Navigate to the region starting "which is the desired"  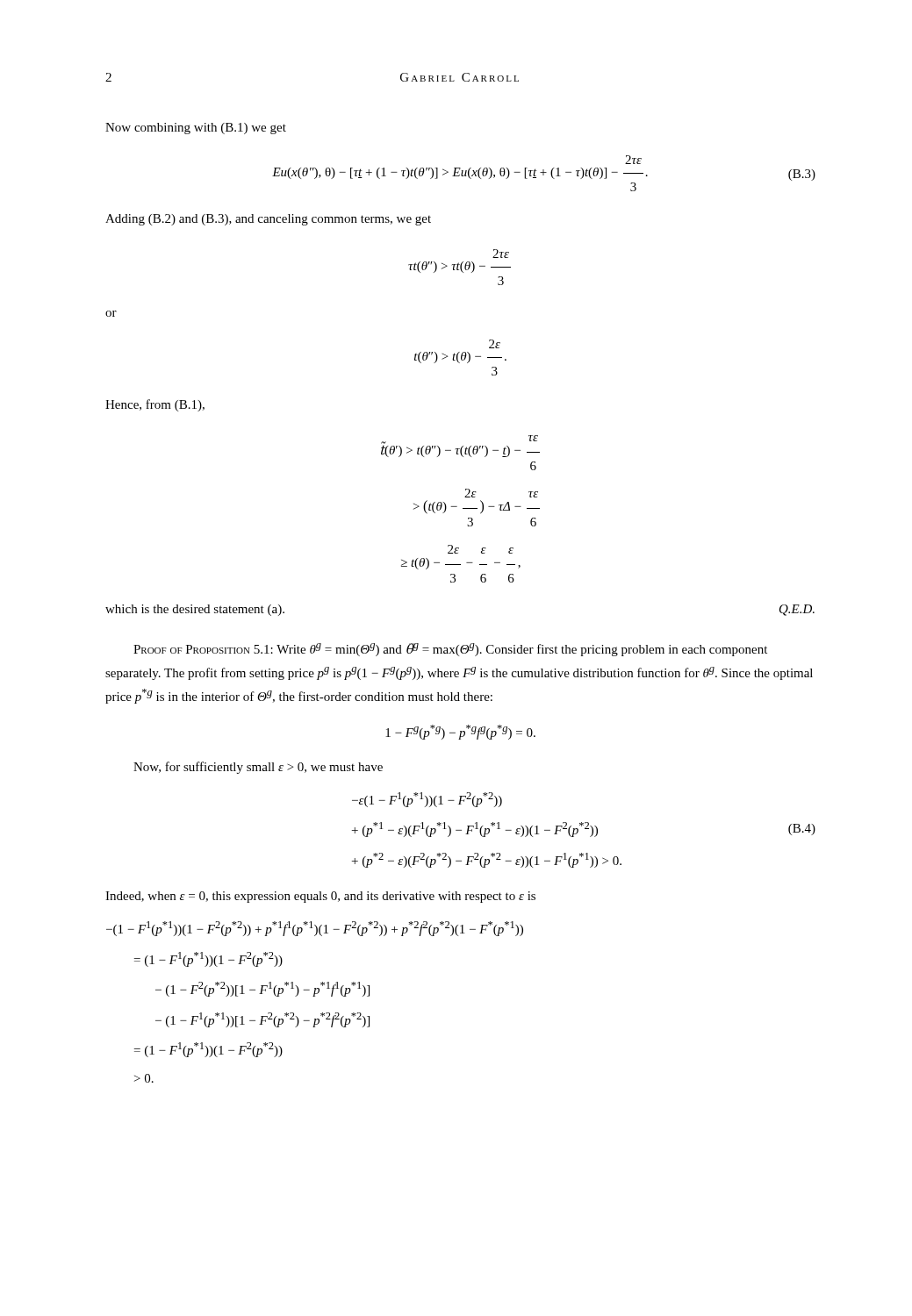[x=195, y=609]
